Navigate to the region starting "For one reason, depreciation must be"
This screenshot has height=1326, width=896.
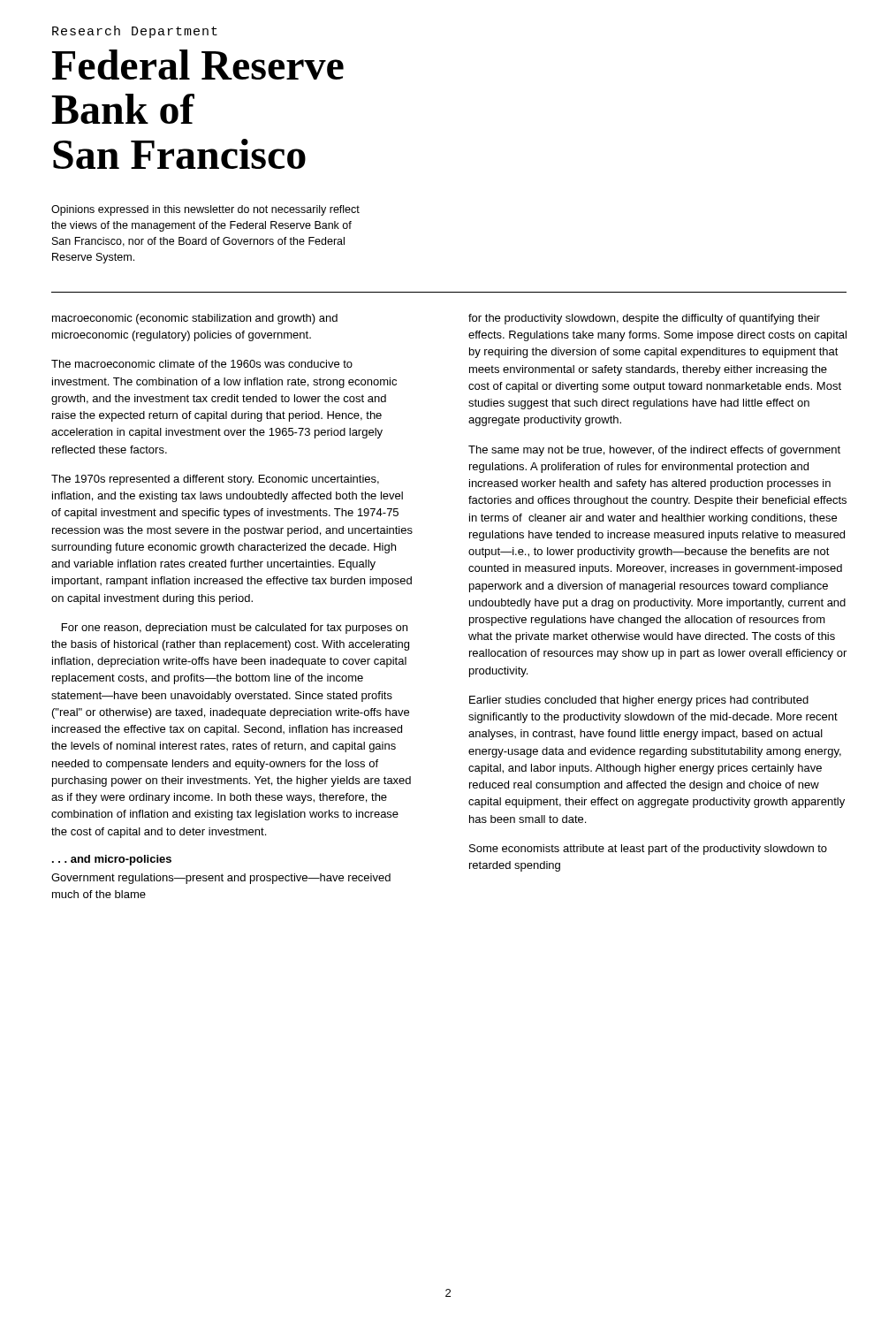231,729
